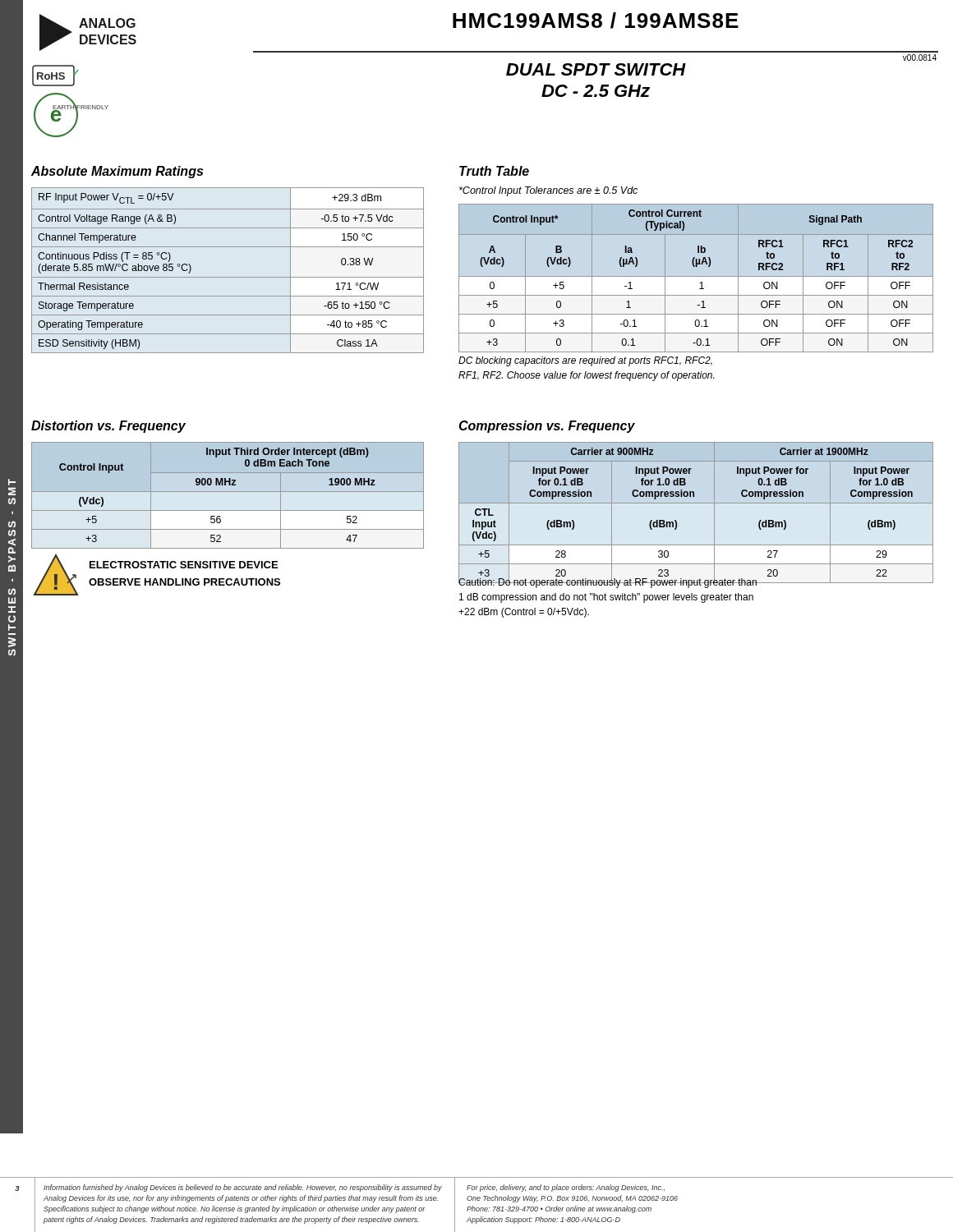The width and height of the screenshot is (953, 1232).
Task: Click on the text containing "Control Input Tolerances are ± 0.5 Vdc"
Action: point(548,191)
